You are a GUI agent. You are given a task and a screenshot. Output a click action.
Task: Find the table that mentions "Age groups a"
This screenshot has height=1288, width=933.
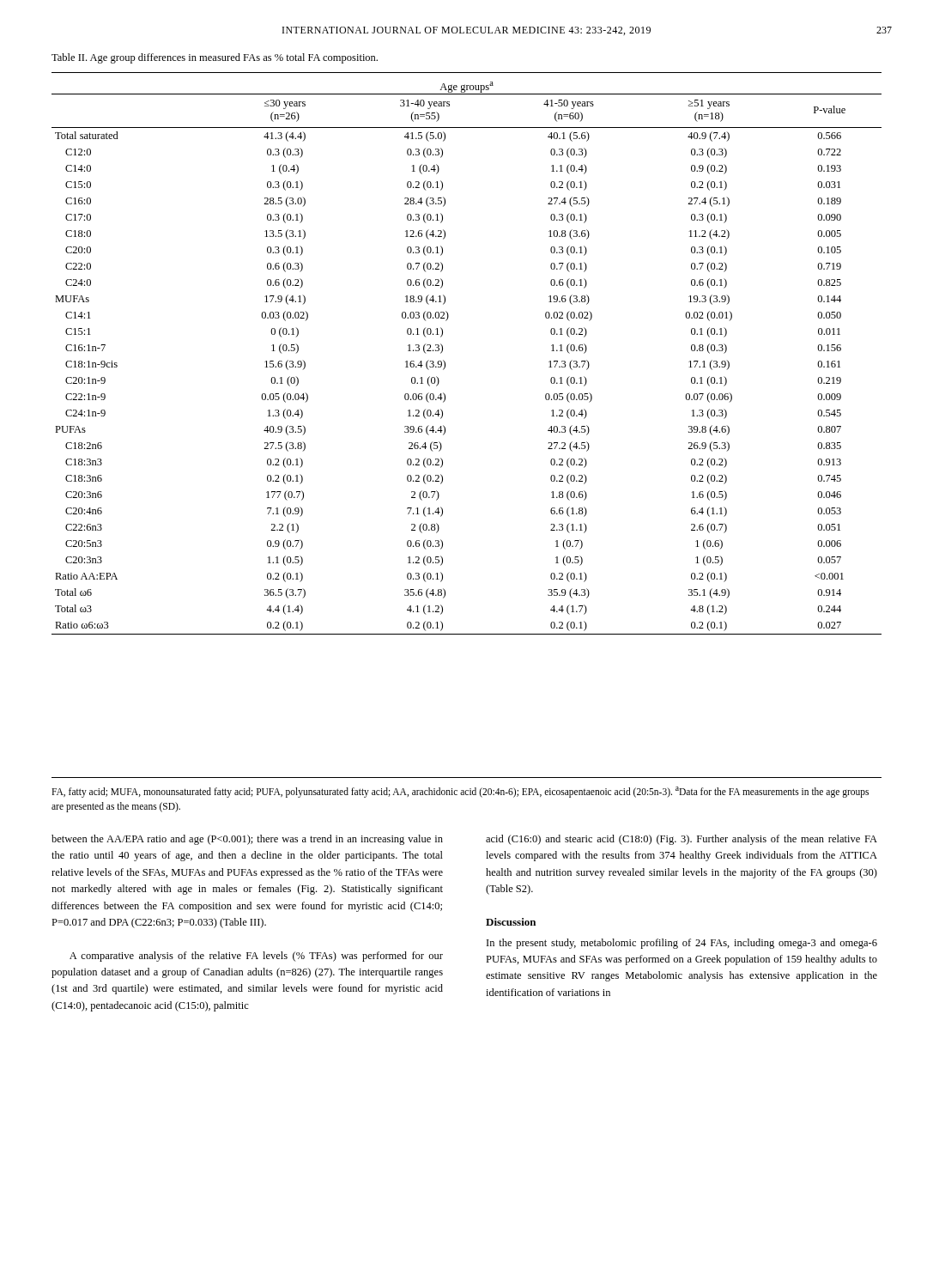tap(466, 353)
